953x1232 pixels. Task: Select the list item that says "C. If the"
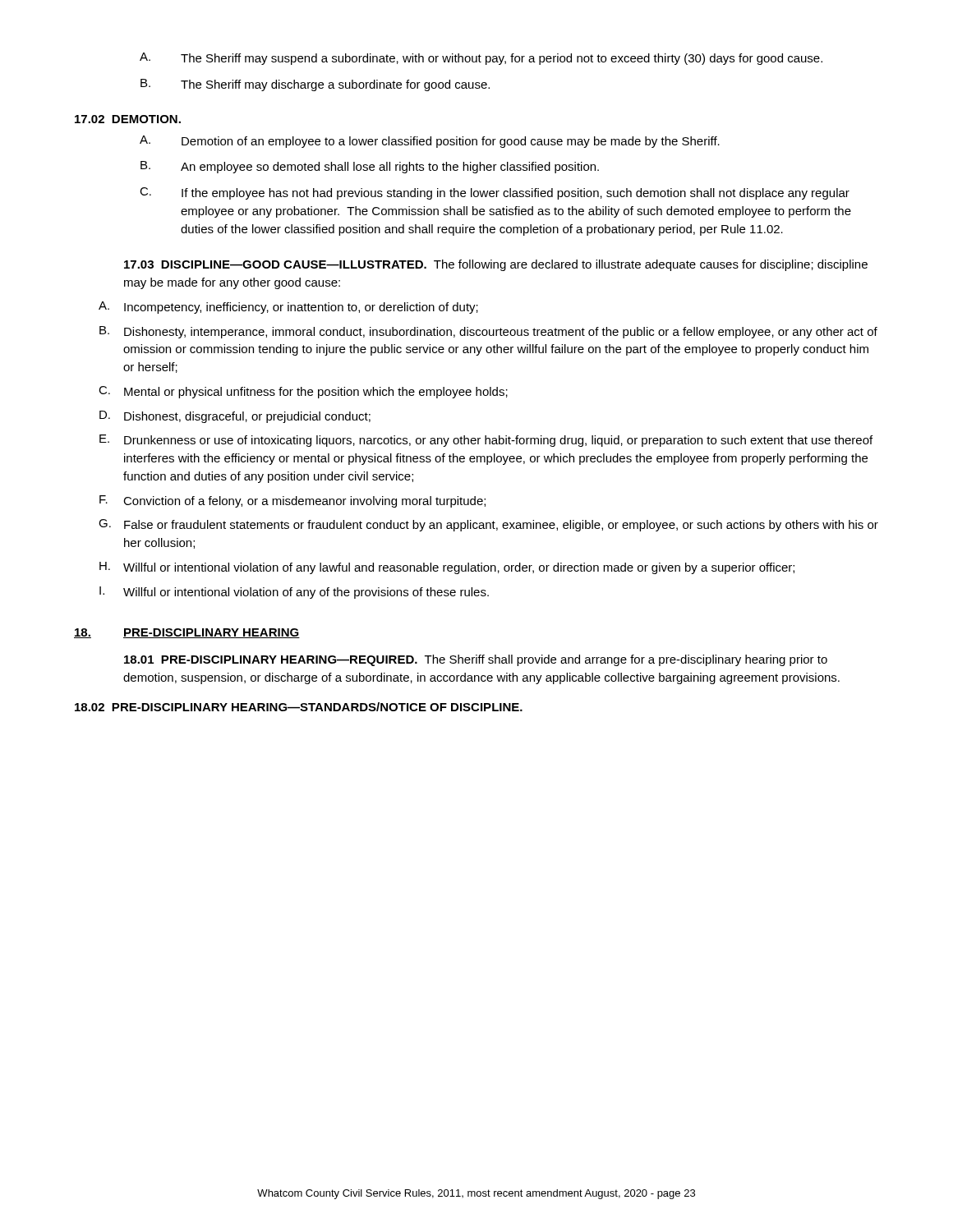[x=509, y=211]
